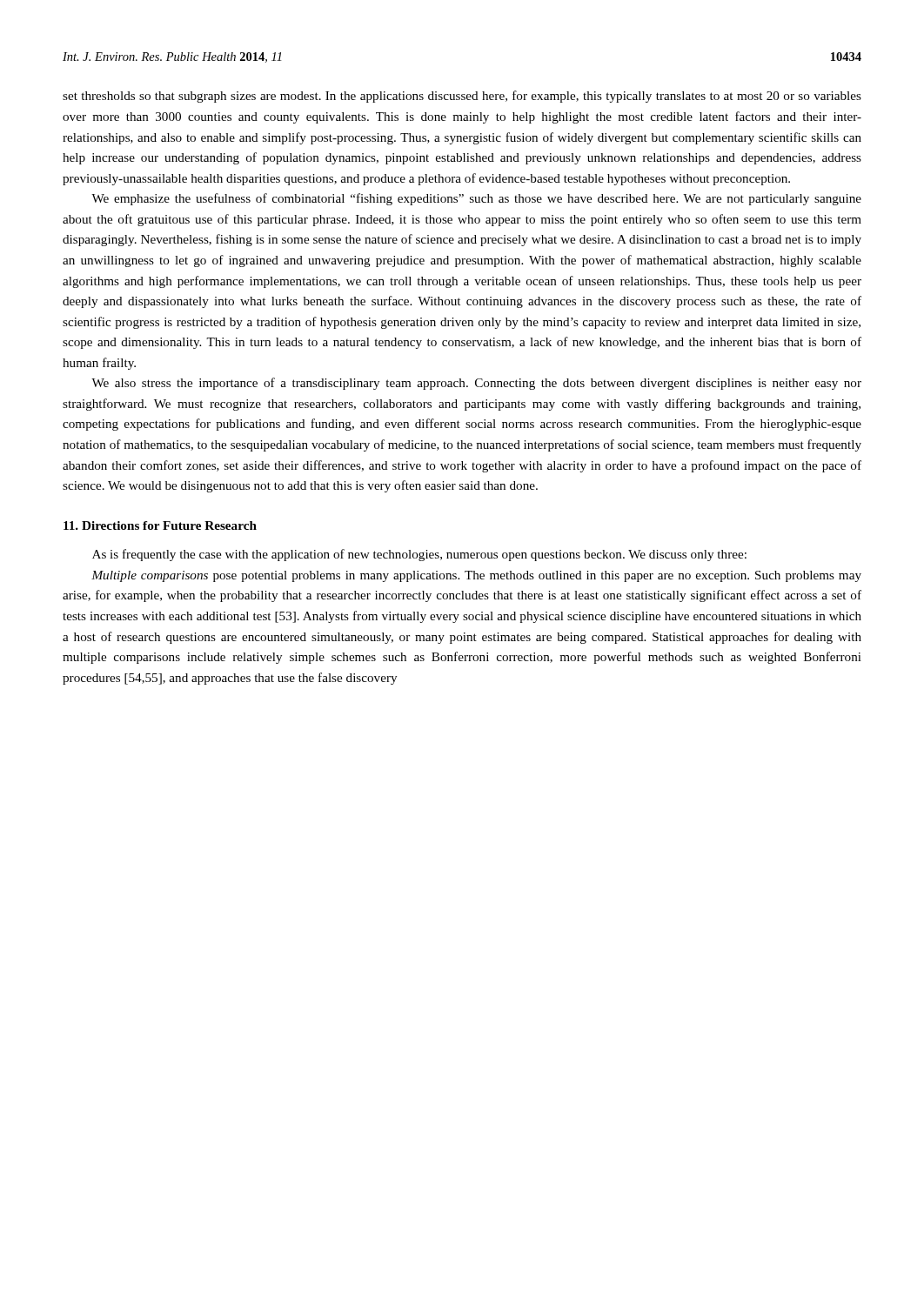The image size is (924, 1305).
Task: Click the passage that begins "We also stress the importance of a"
Action: pyautogui.click(x=462, y=434)
